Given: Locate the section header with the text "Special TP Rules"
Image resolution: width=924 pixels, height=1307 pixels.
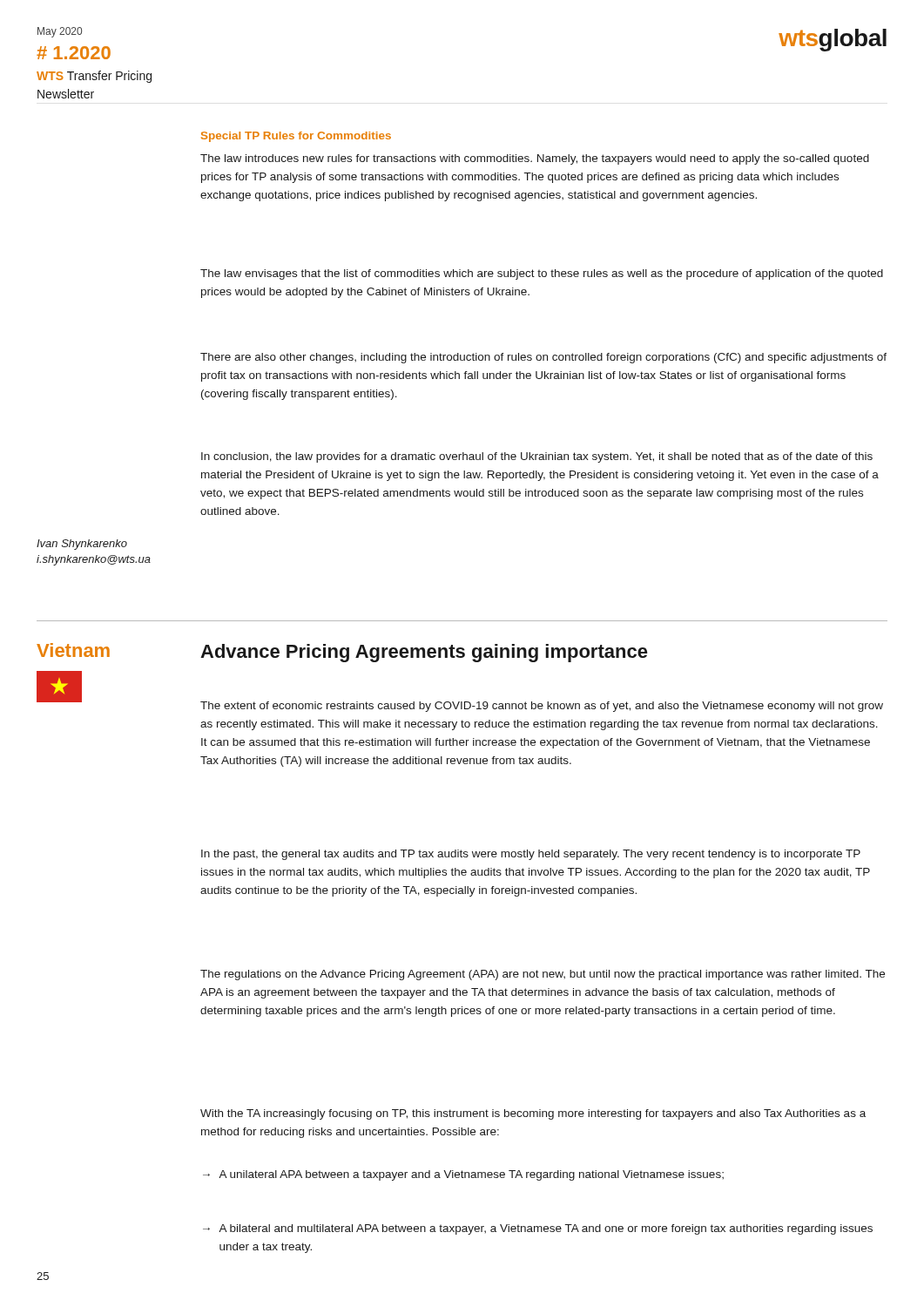Looking at the screenshot, I should 296,136.
